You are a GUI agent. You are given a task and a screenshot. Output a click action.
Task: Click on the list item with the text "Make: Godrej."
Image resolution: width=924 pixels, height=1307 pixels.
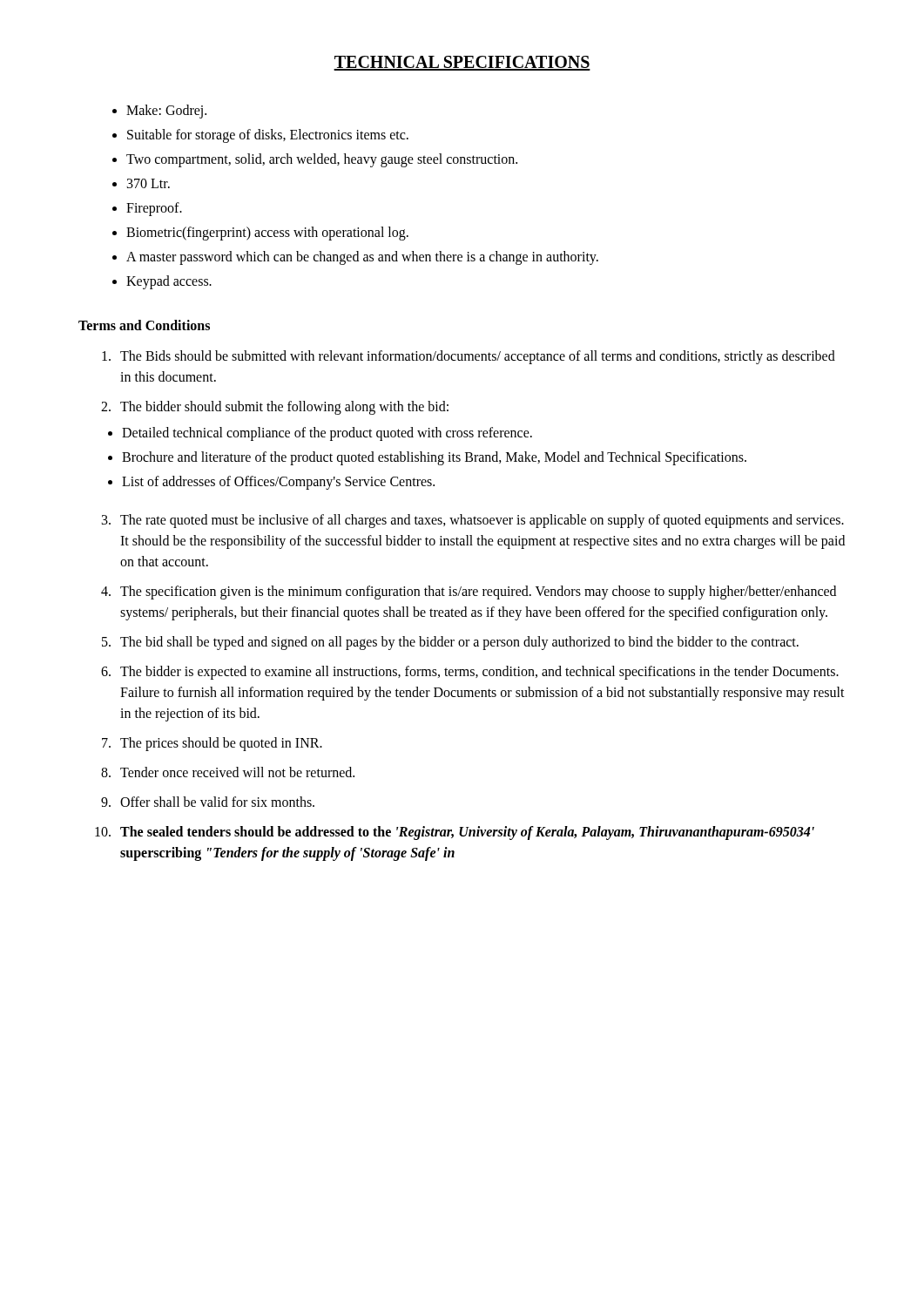click(167, 110)
